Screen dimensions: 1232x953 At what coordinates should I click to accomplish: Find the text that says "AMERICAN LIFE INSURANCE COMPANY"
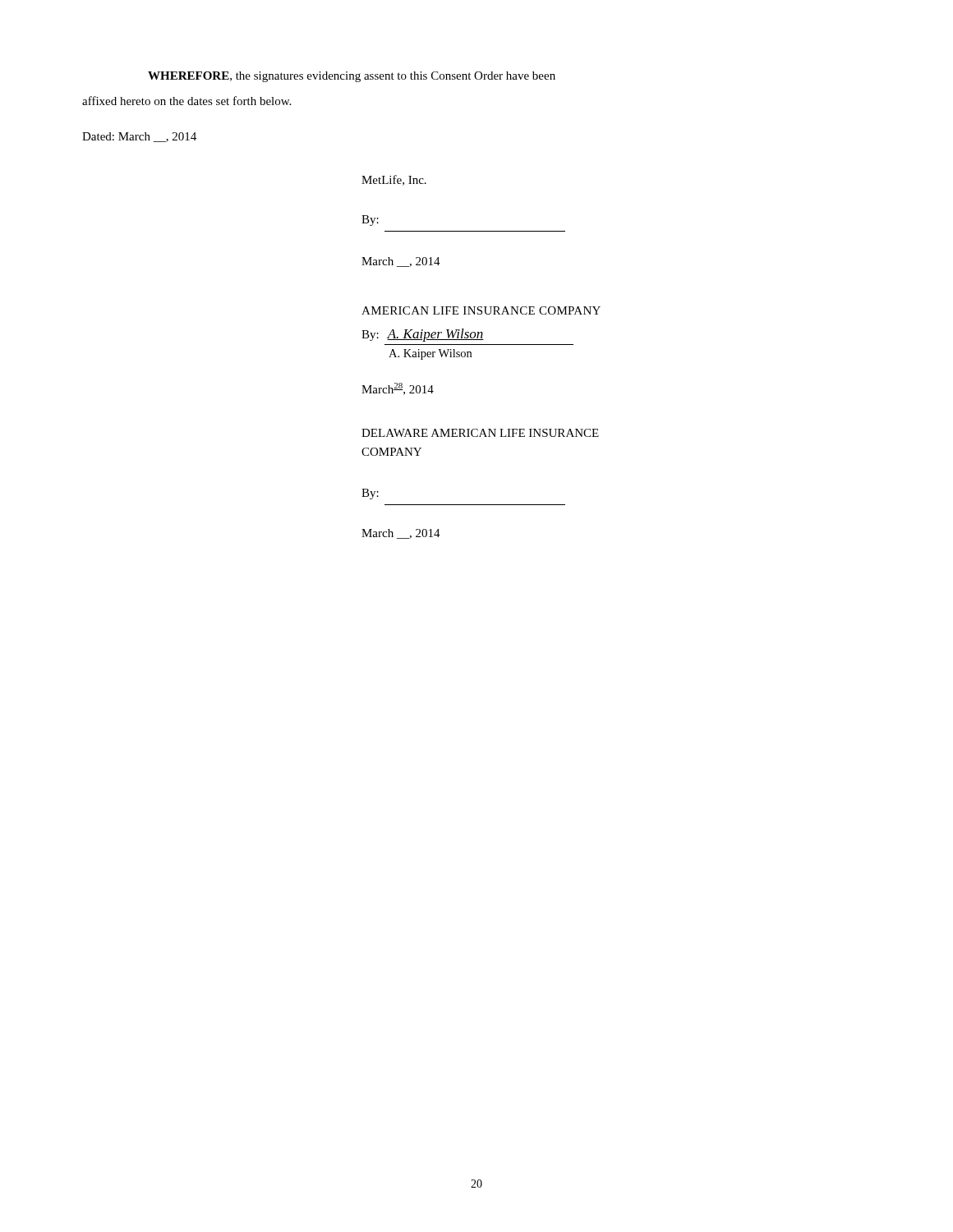coord(481,310)
